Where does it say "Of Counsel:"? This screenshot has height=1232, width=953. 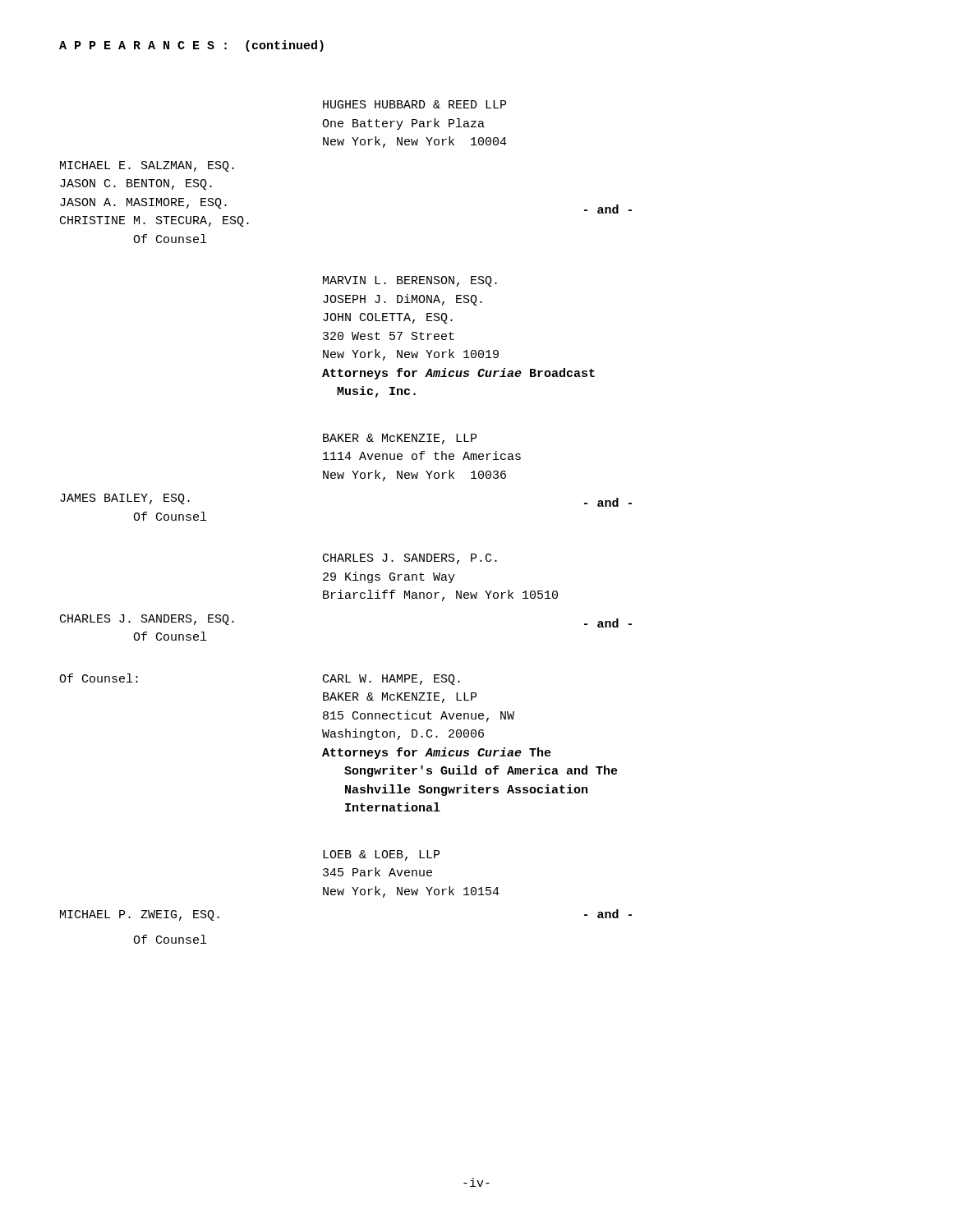100,679
